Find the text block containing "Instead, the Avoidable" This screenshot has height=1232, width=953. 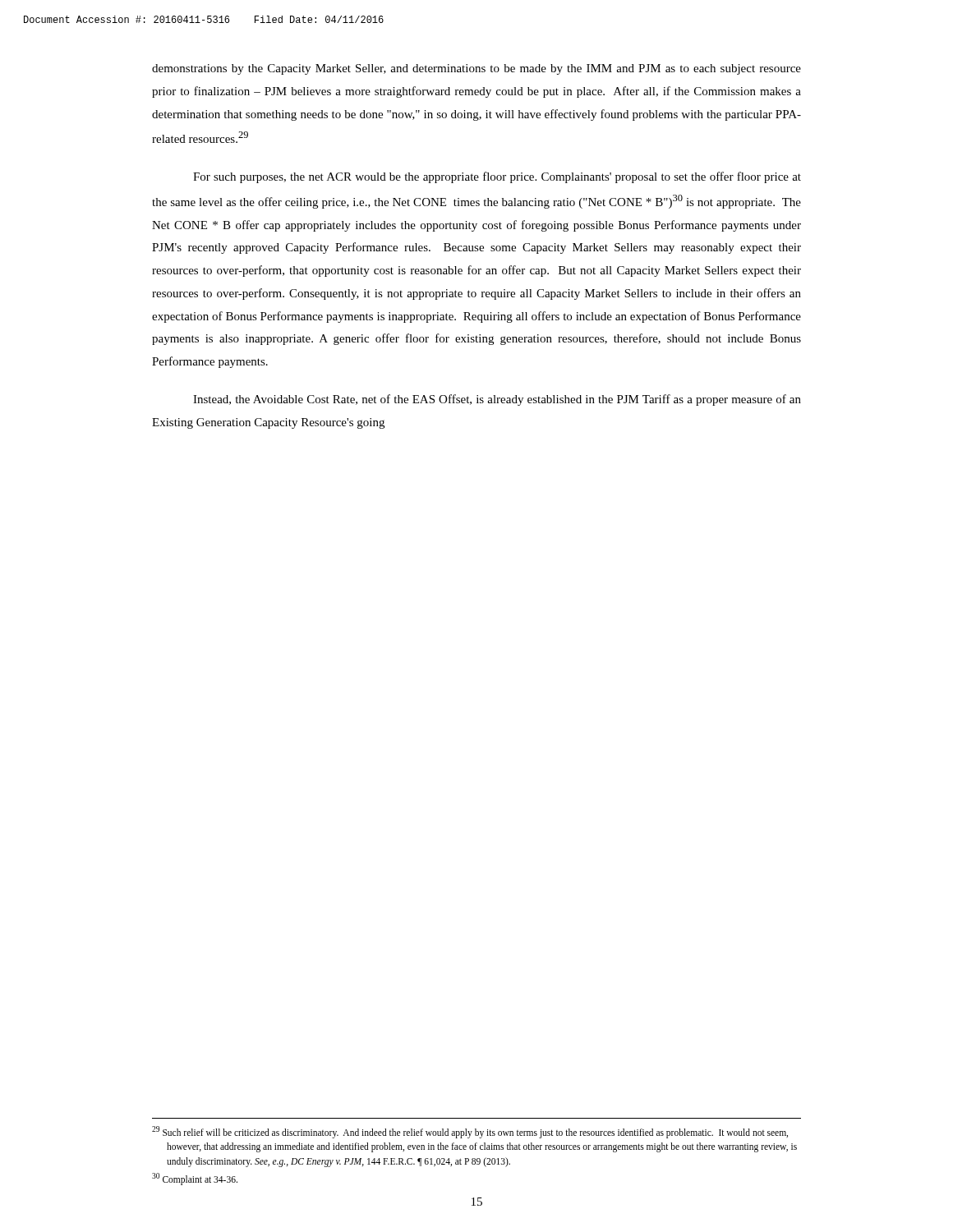pyautogui.click(x=476, y=410)
